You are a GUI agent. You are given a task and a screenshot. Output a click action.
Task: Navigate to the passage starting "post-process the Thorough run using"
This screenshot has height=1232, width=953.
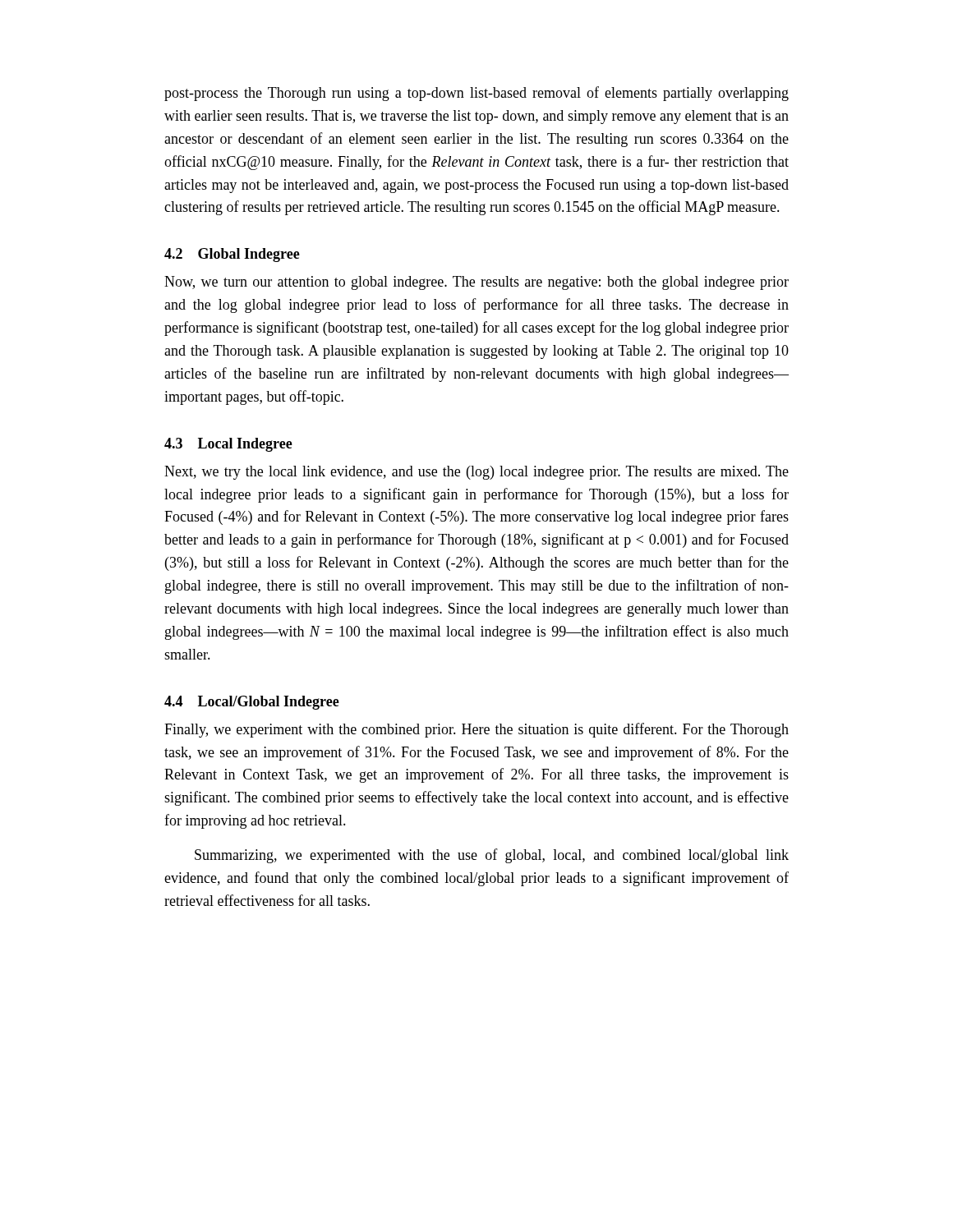click(x=476, y=151)
